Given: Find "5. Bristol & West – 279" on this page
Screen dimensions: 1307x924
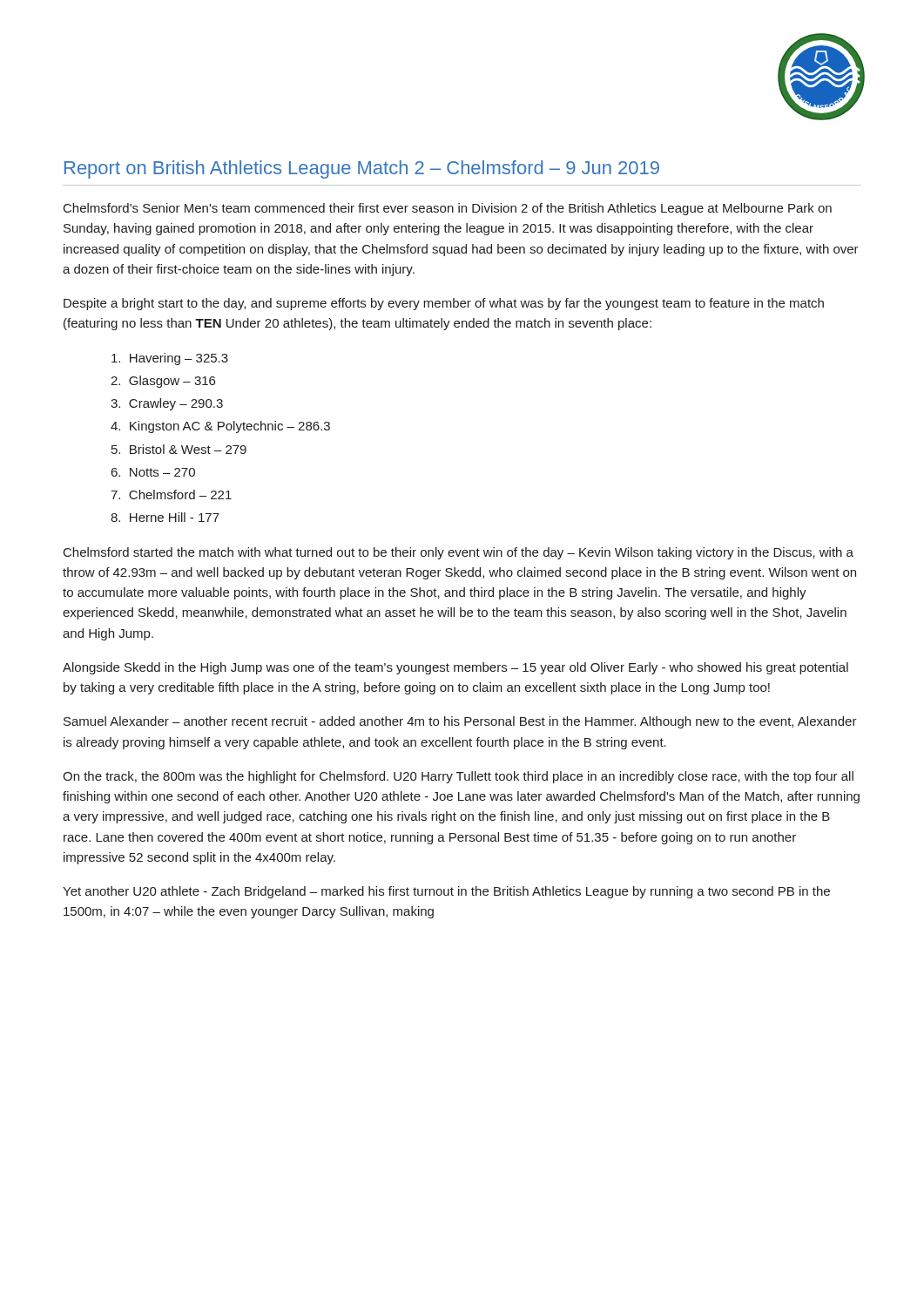Looking at the screenshot, I should [x=179, y=449].
